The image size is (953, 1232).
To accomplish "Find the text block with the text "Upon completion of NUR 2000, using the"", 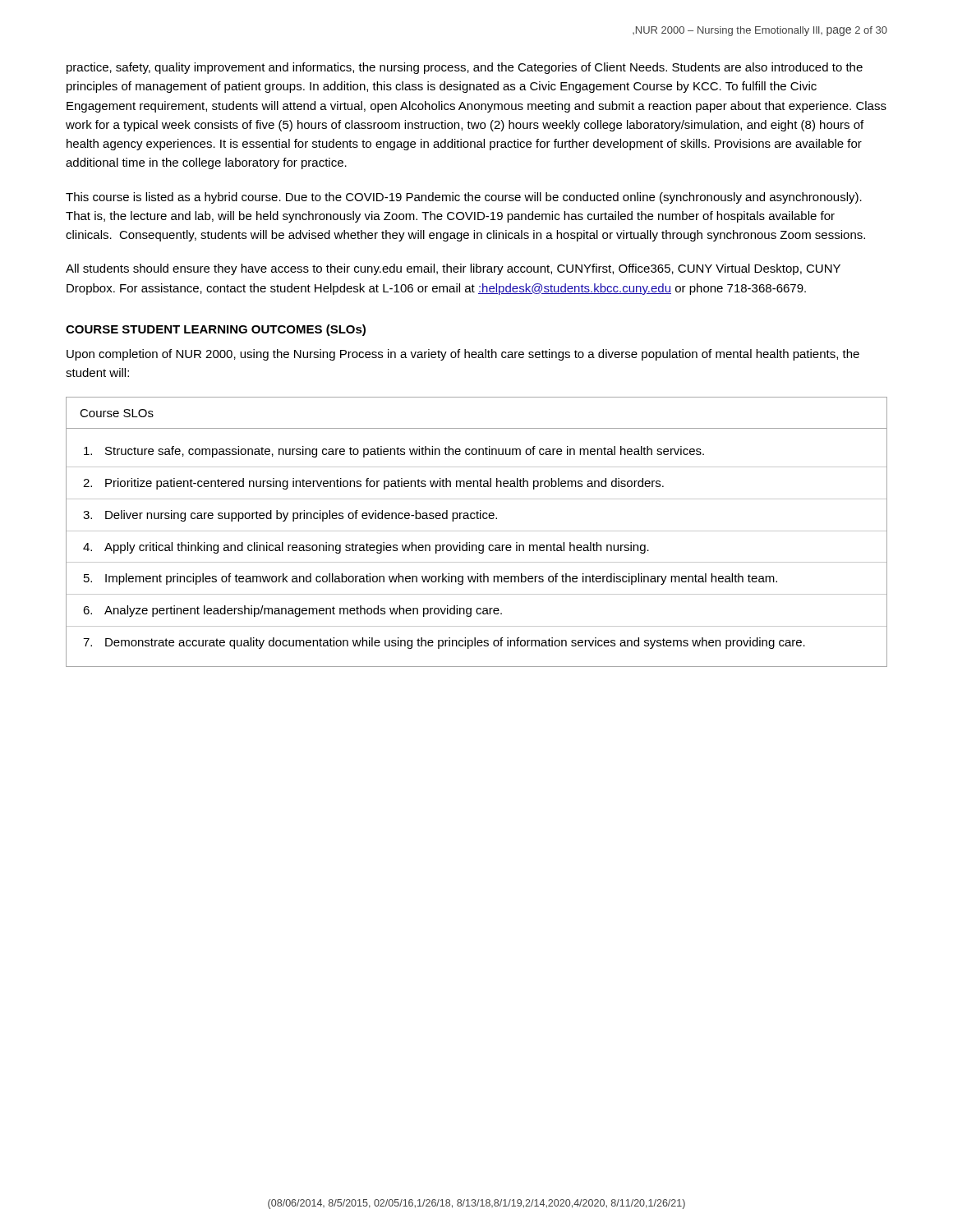I will (x=463, y=363).
